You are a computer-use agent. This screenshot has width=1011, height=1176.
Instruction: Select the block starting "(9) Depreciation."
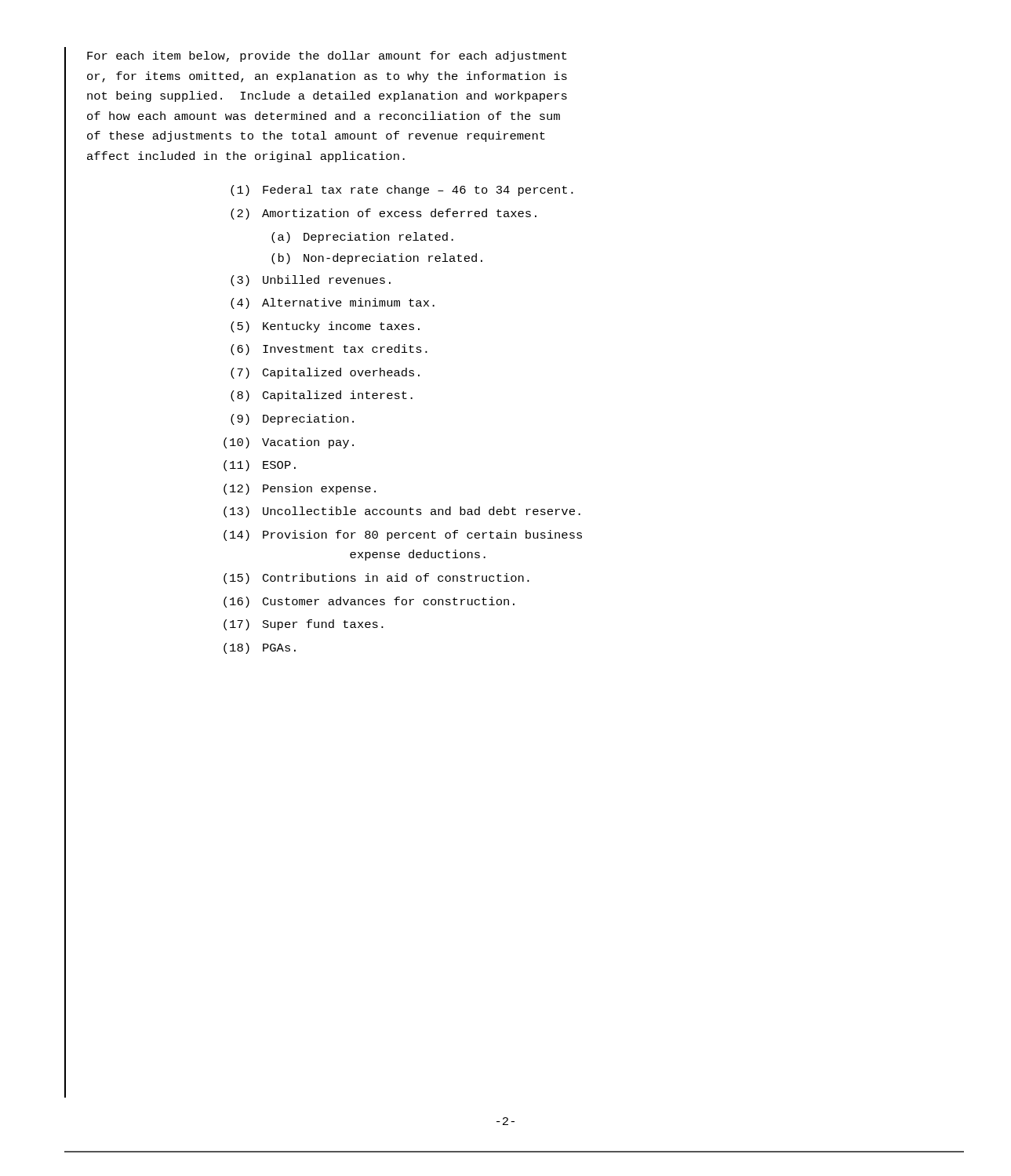(x=292, y=419)
